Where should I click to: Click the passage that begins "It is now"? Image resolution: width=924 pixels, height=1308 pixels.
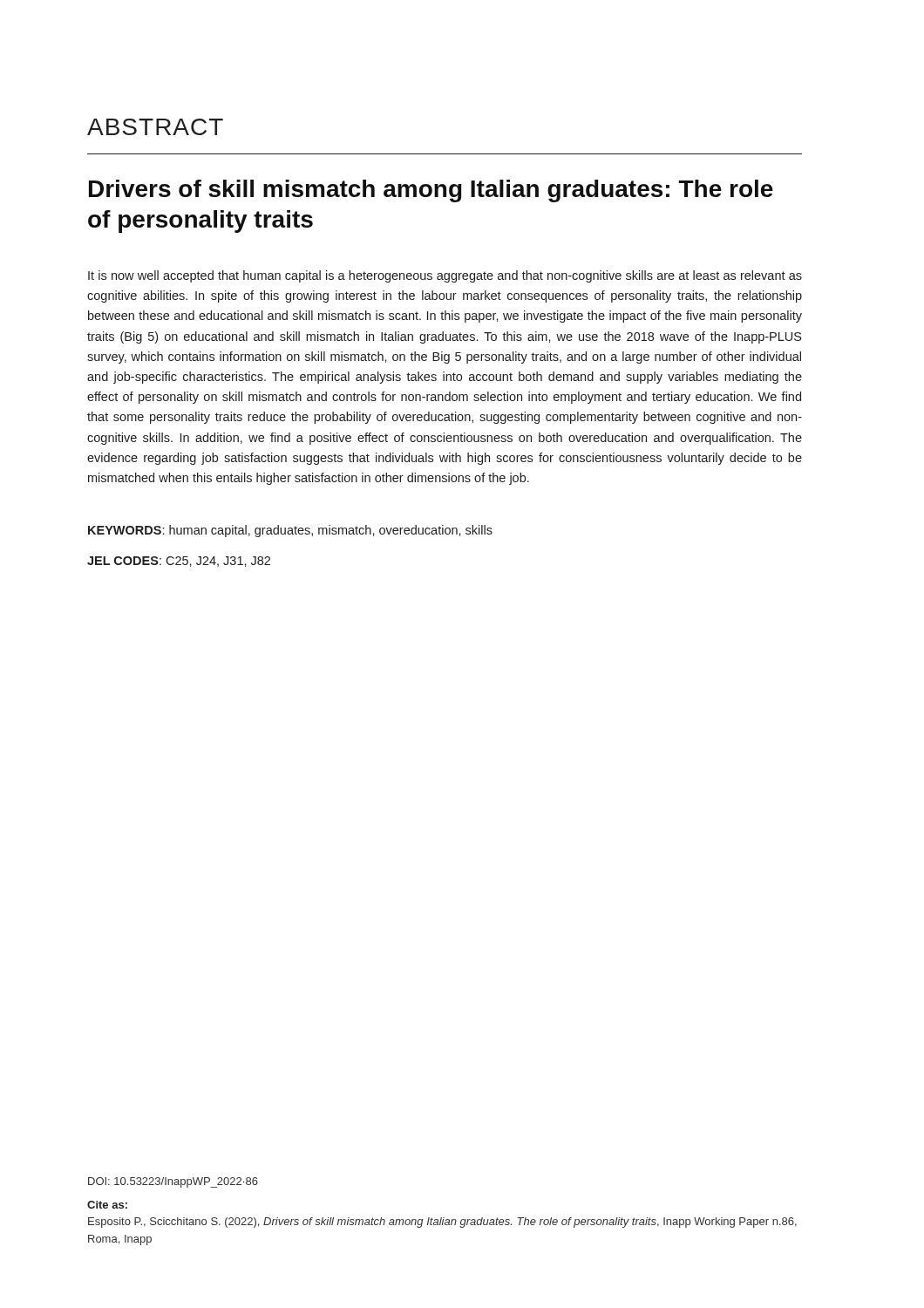point(445,377)
